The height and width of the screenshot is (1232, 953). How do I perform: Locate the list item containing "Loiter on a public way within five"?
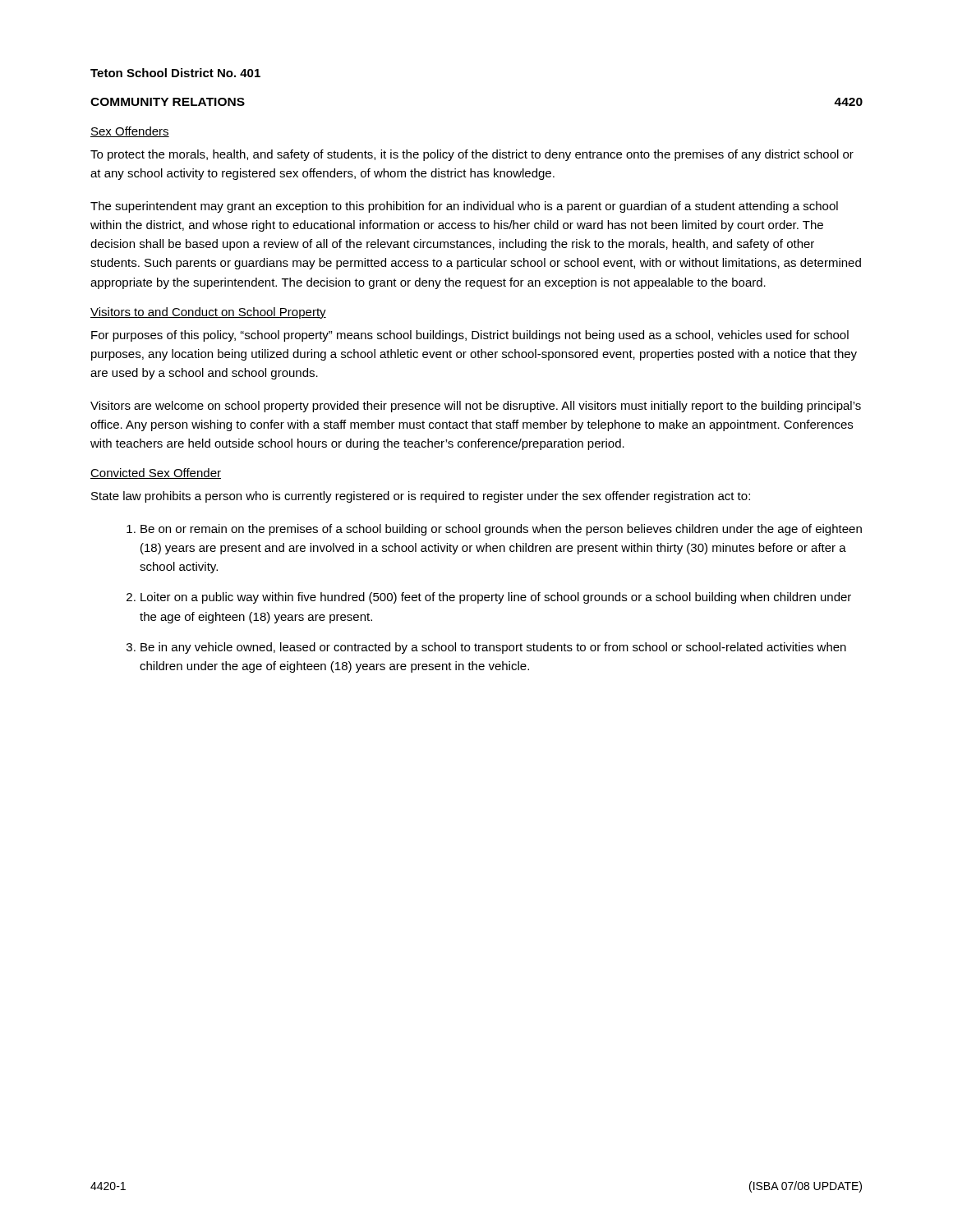pos(496,606)
